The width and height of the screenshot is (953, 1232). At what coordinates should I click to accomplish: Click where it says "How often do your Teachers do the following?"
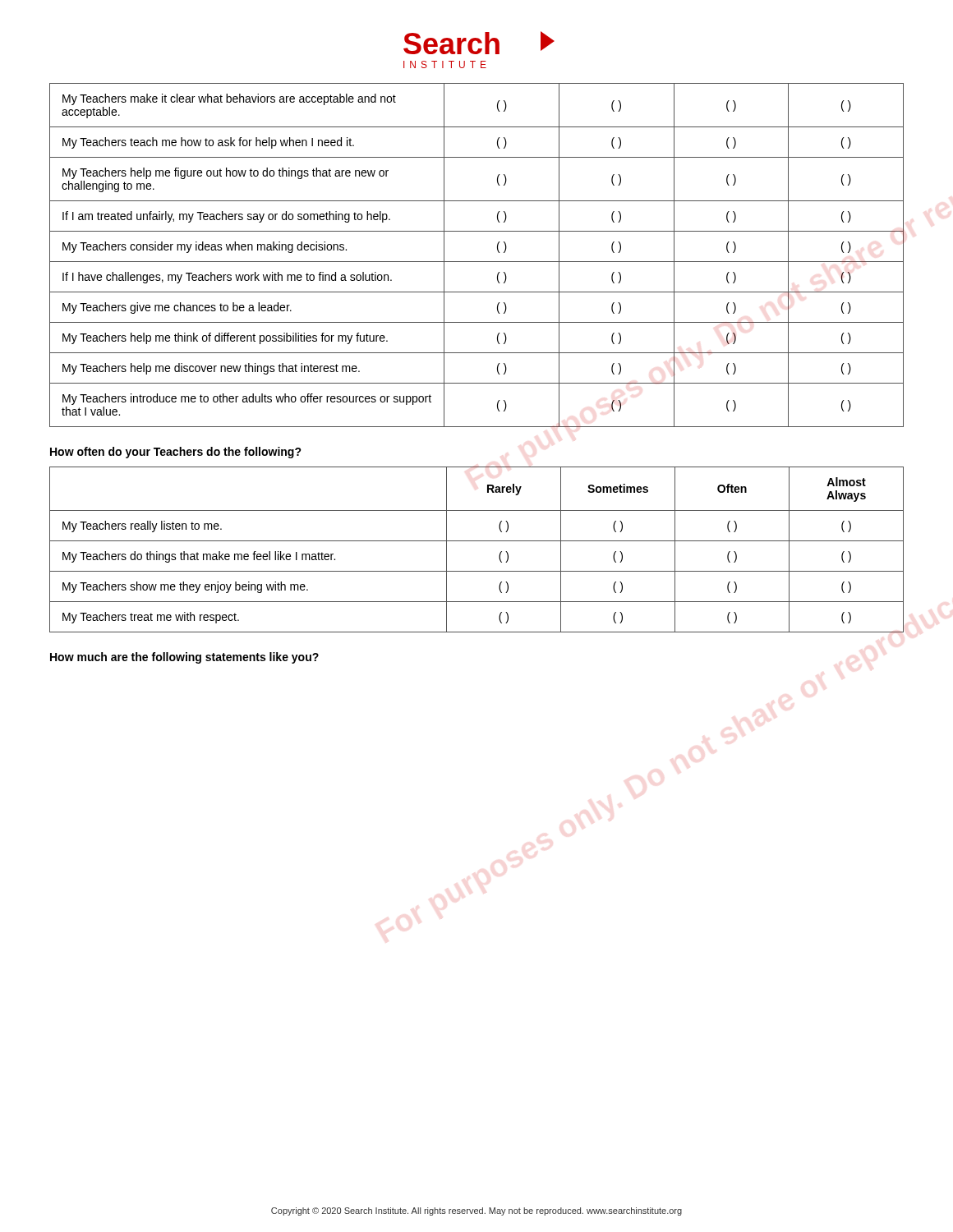pyautogui.click(x=175, y=452)
